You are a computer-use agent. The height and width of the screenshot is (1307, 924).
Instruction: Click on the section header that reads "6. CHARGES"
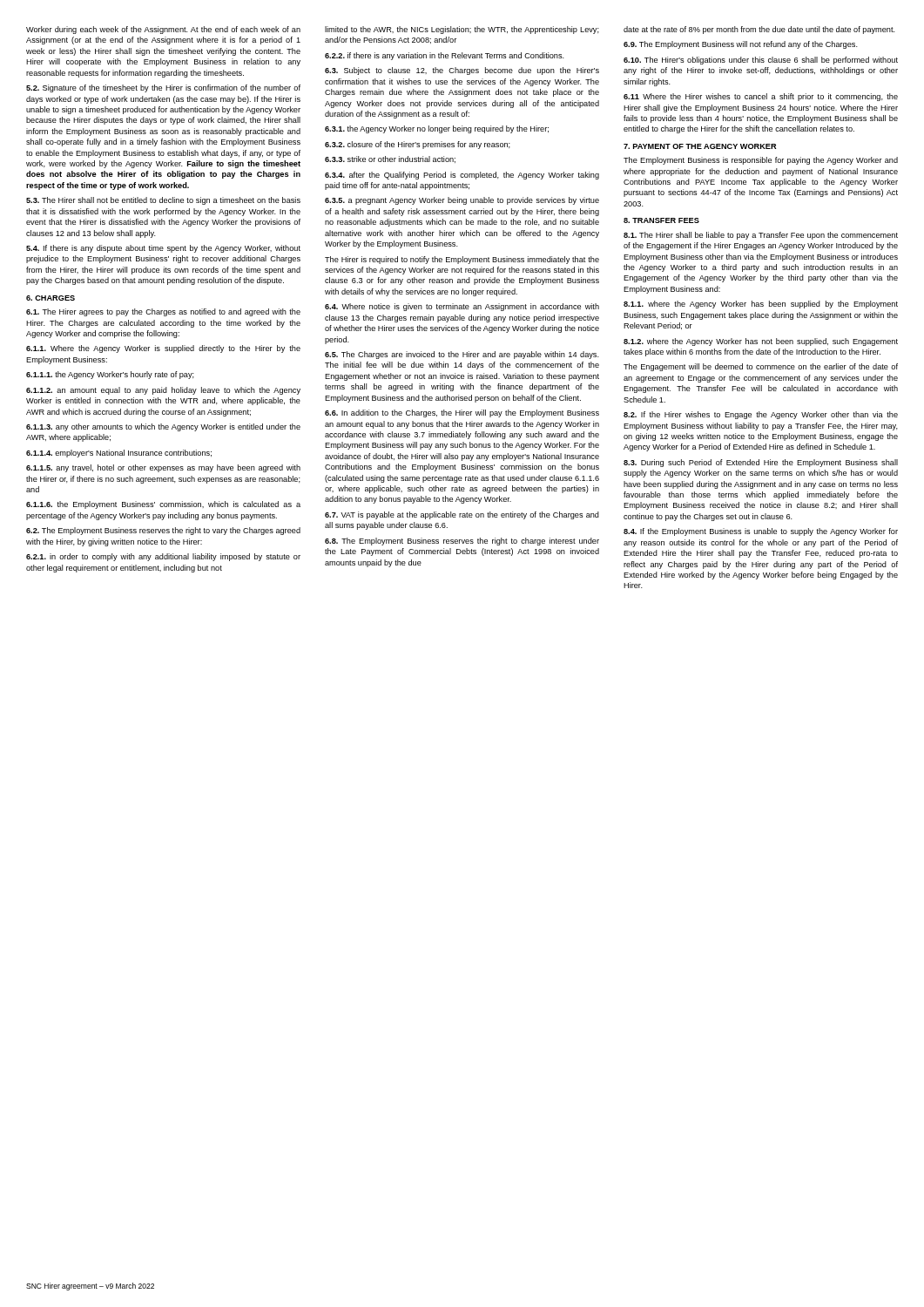[x=51, y=298]
